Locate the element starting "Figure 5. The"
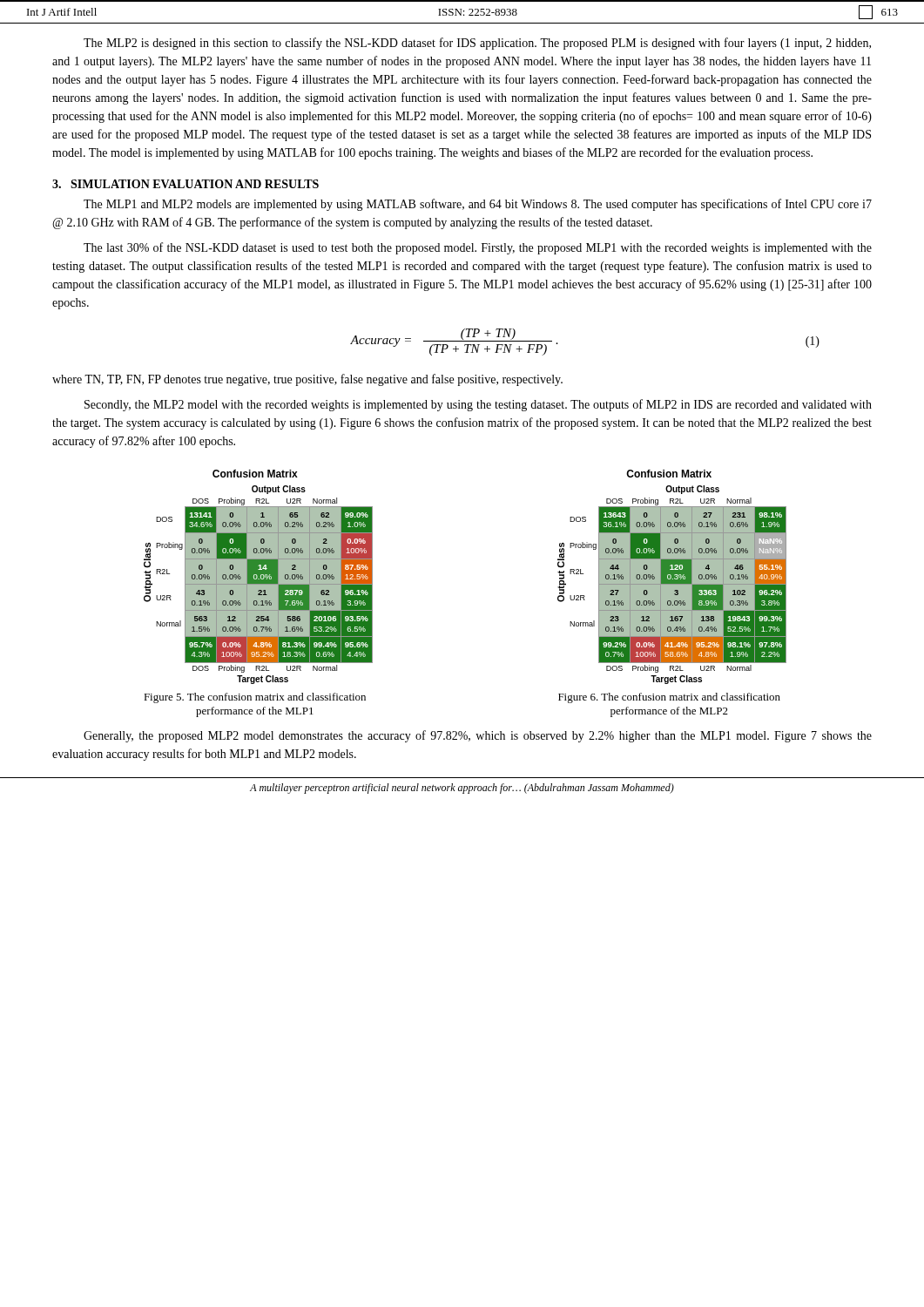This screenshot has width=924, height=1307. [x=255, y=703]
